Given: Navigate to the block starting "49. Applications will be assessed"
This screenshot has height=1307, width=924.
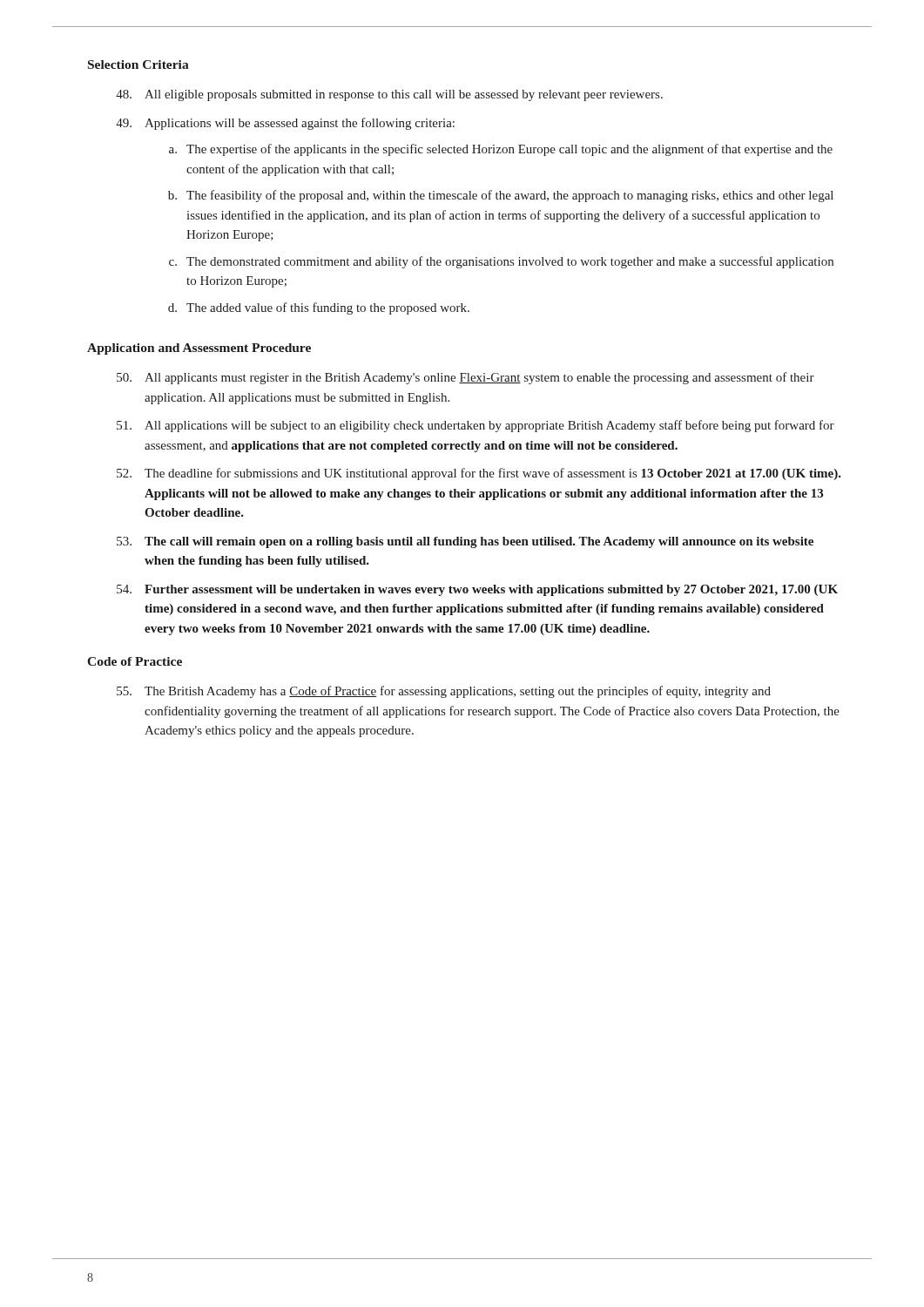Looking at the screenshot, I should click(x=466, y=218).
